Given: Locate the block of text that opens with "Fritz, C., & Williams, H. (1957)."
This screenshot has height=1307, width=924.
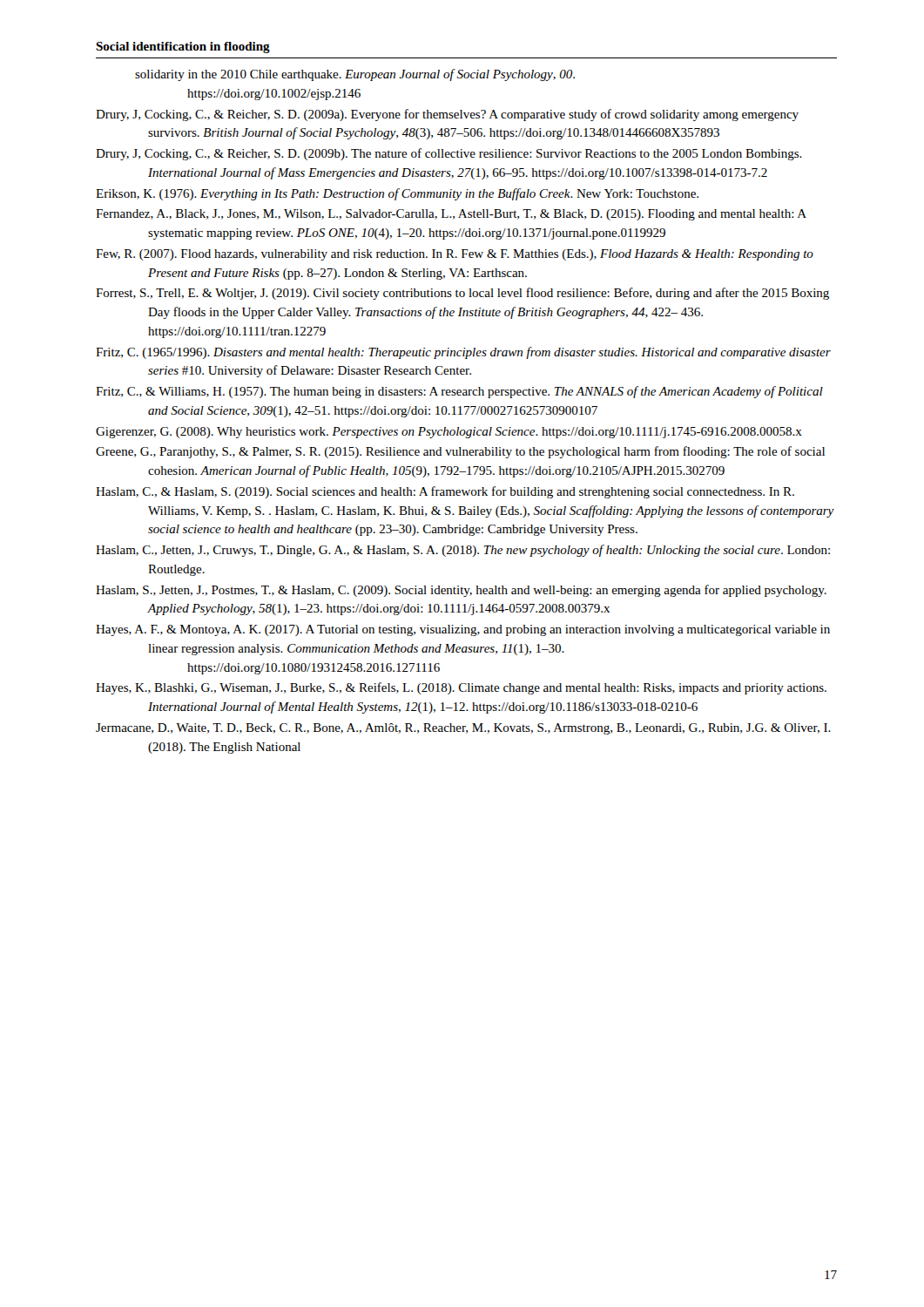Looking at the screenshot, I should [459, 401].
